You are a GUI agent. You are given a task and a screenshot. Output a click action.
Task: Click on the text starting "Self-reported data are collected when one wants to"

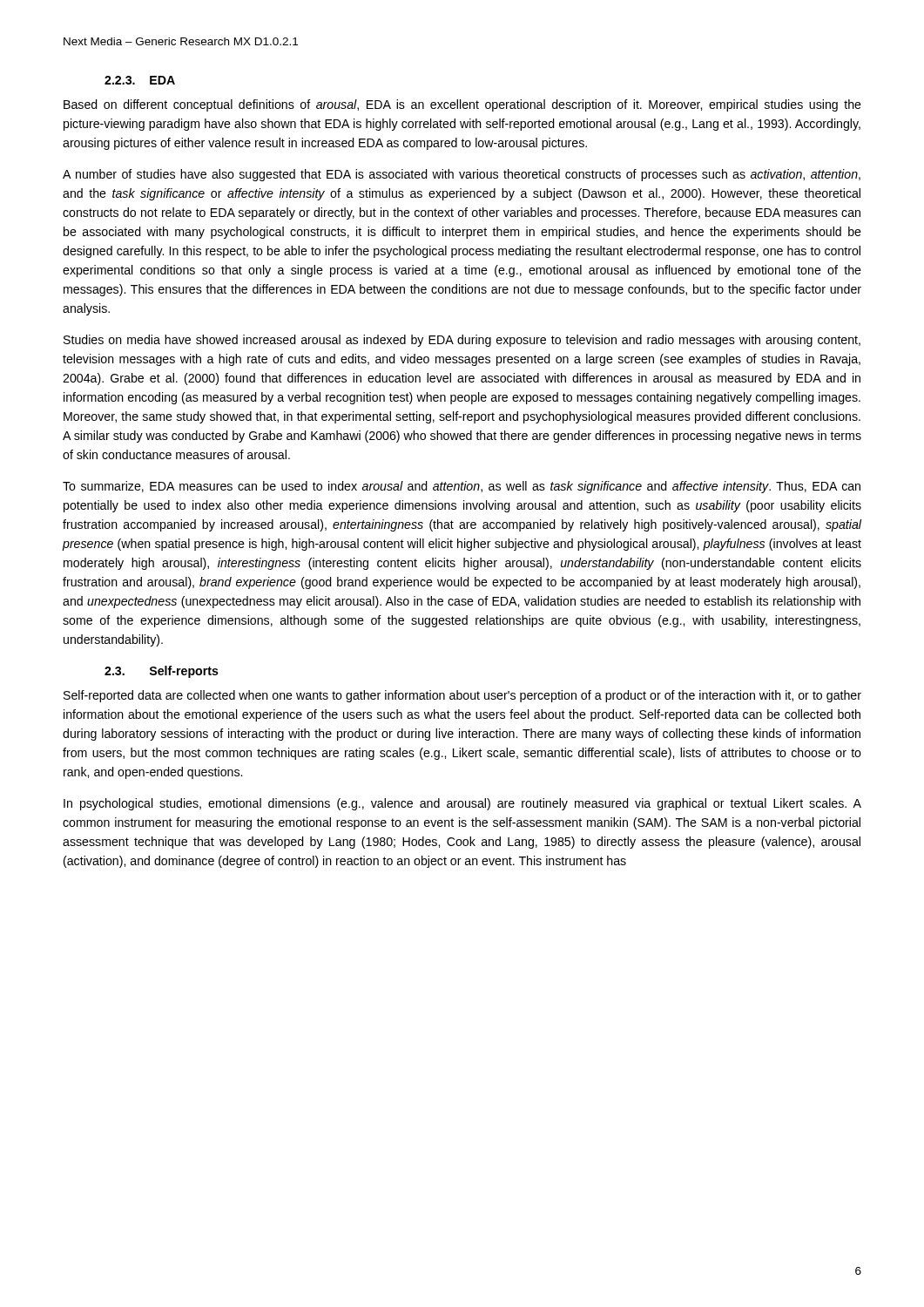[x=462, y=734]
